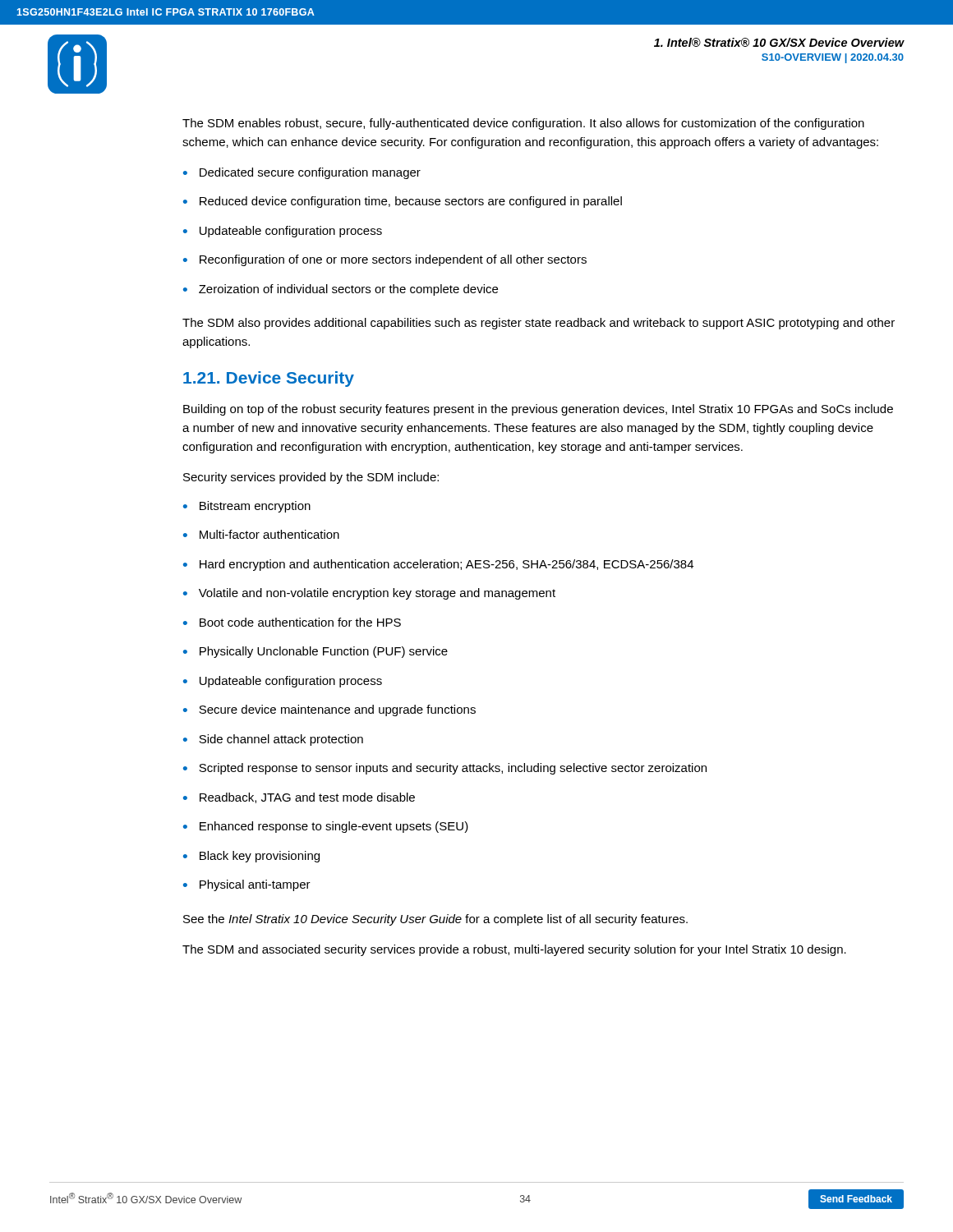Find "• Black key provisioning" on this page
Image resolution: width=953 pixels, height=1232 pixels.
pos(251,857)
